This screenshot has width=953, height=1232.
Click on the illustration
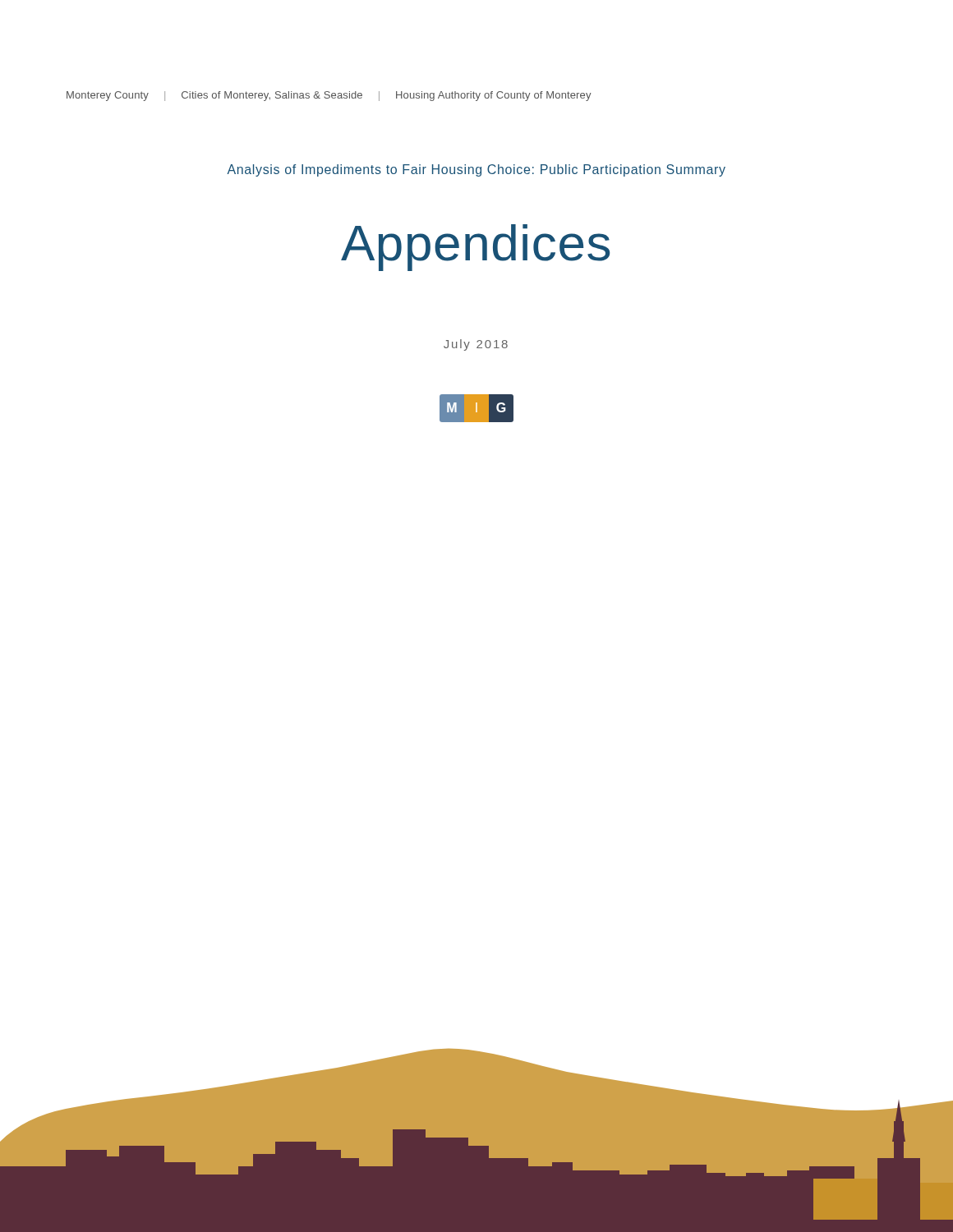(476, 1105)
